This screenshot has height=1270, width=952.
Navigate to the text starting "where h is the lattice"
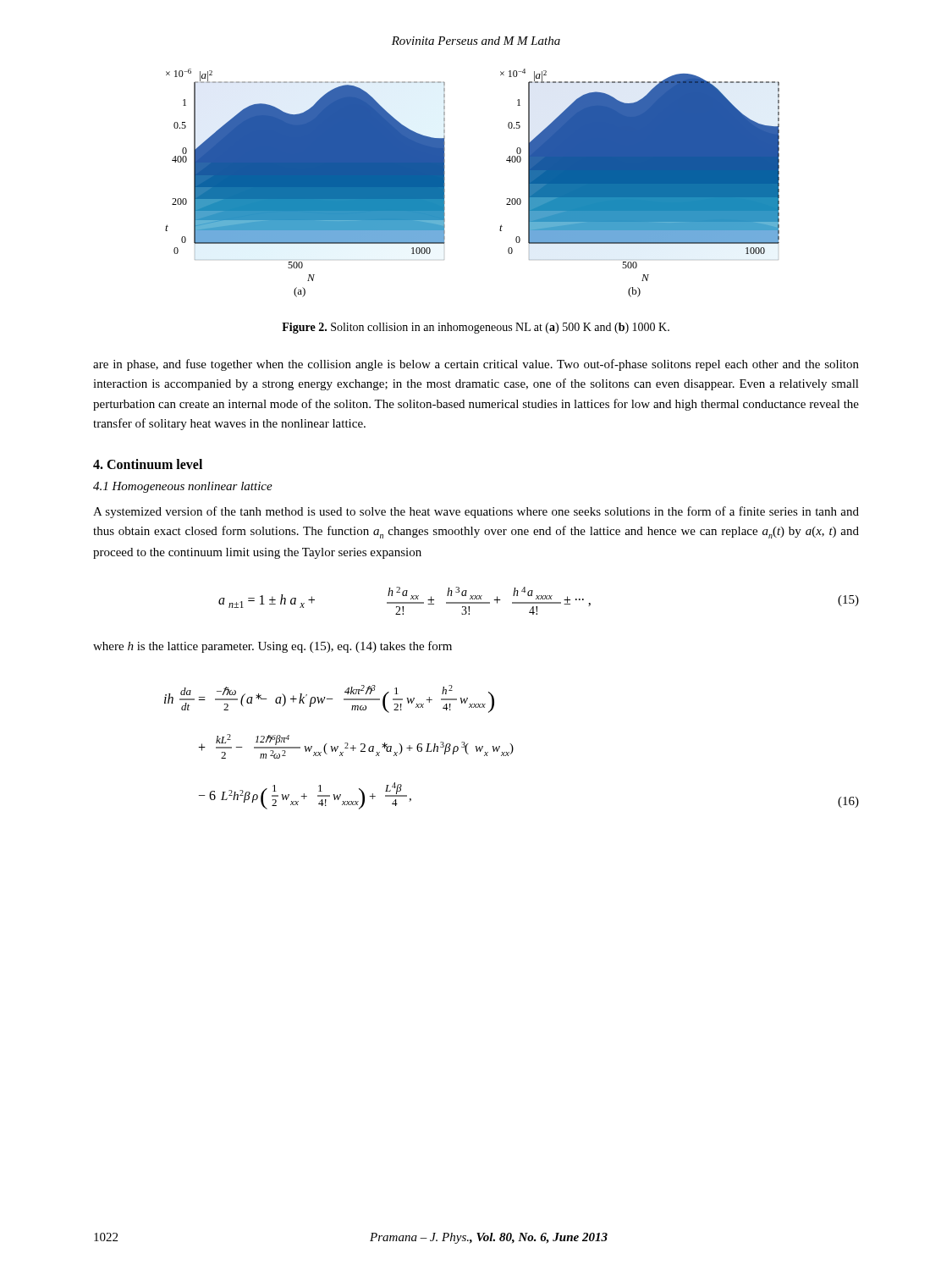[273, 646]
